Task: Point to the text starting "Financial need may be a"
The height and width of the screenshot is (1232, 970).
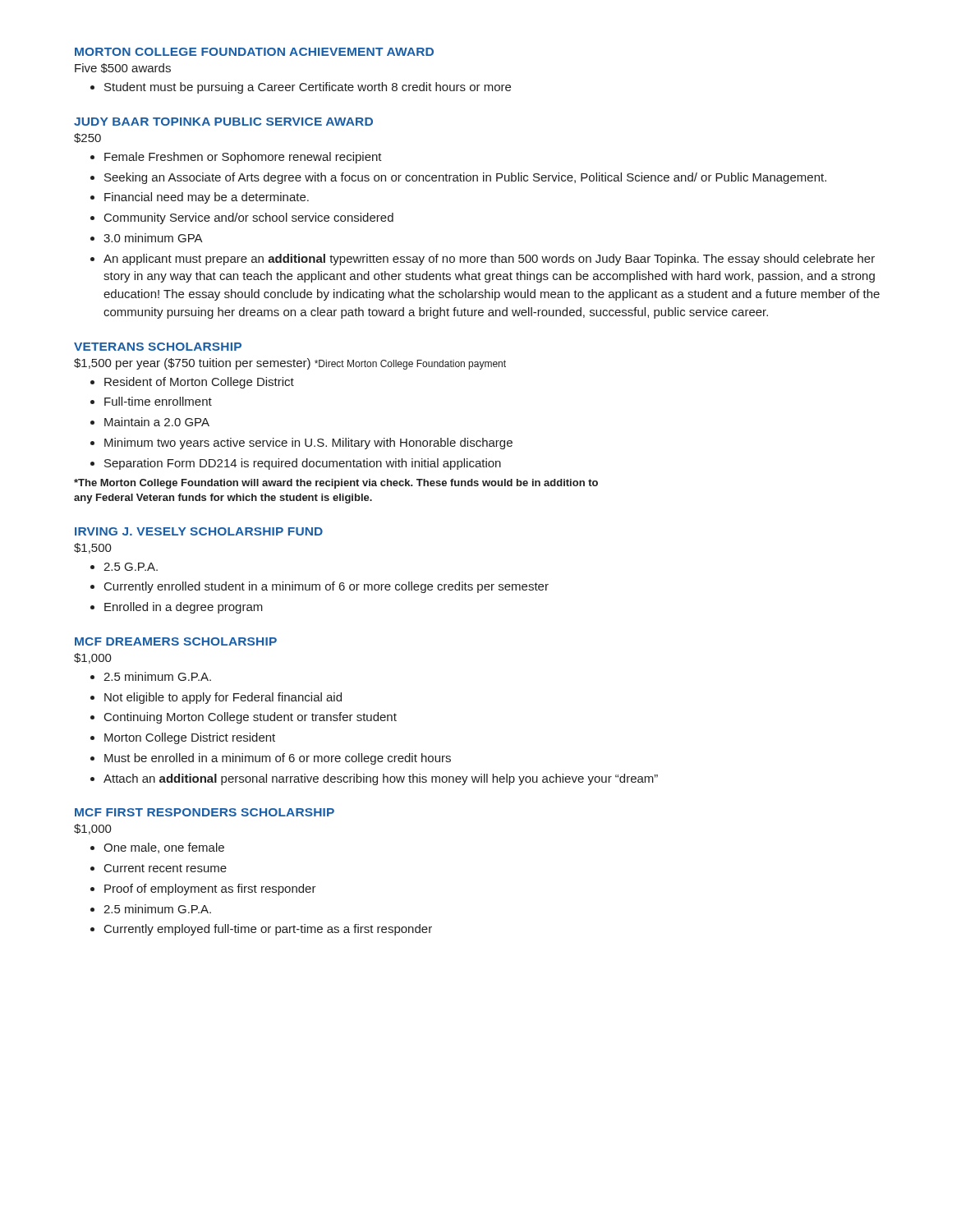Action: click(207, 197)
